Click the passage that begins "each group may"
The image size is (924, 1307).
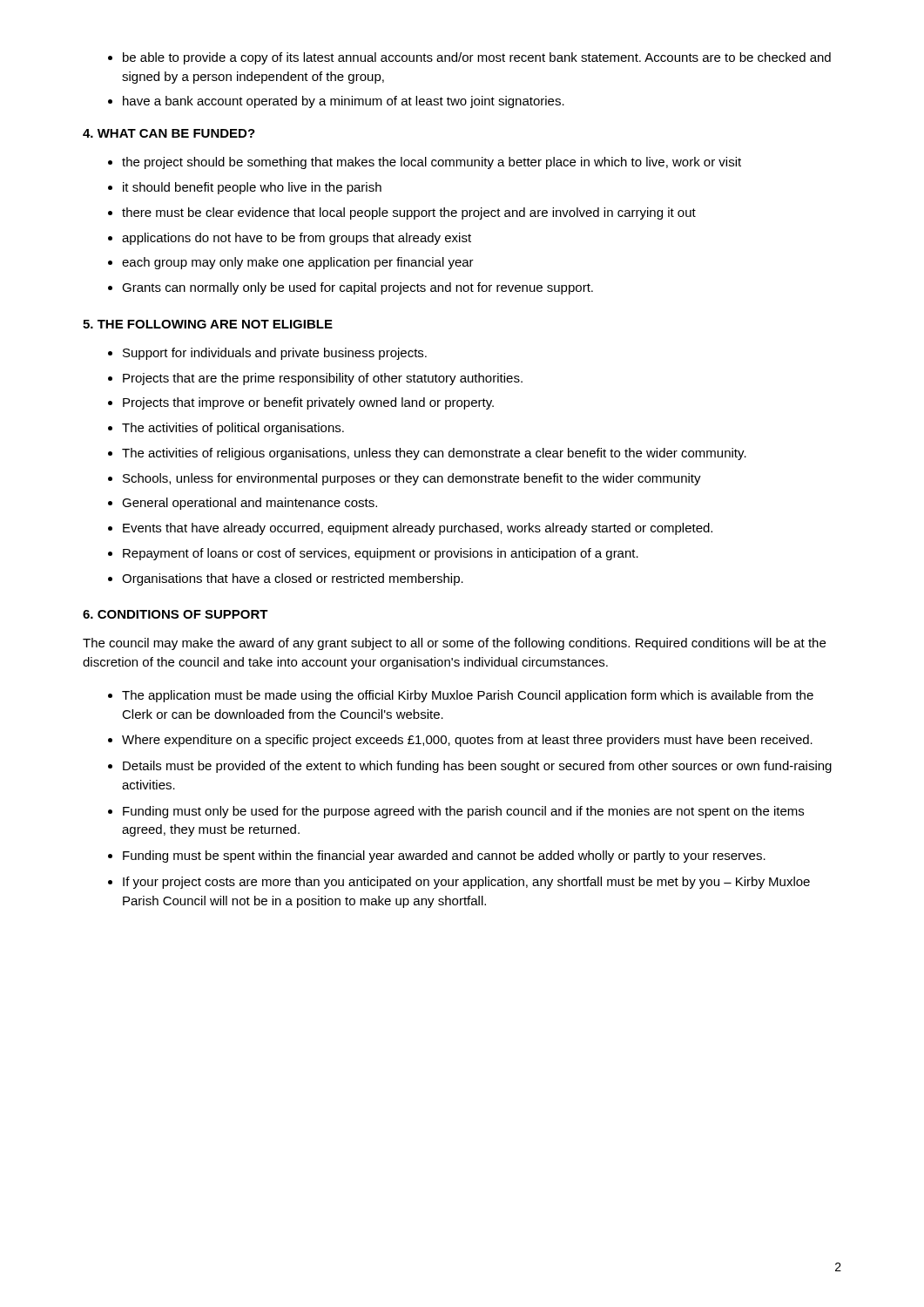[298, 262]
